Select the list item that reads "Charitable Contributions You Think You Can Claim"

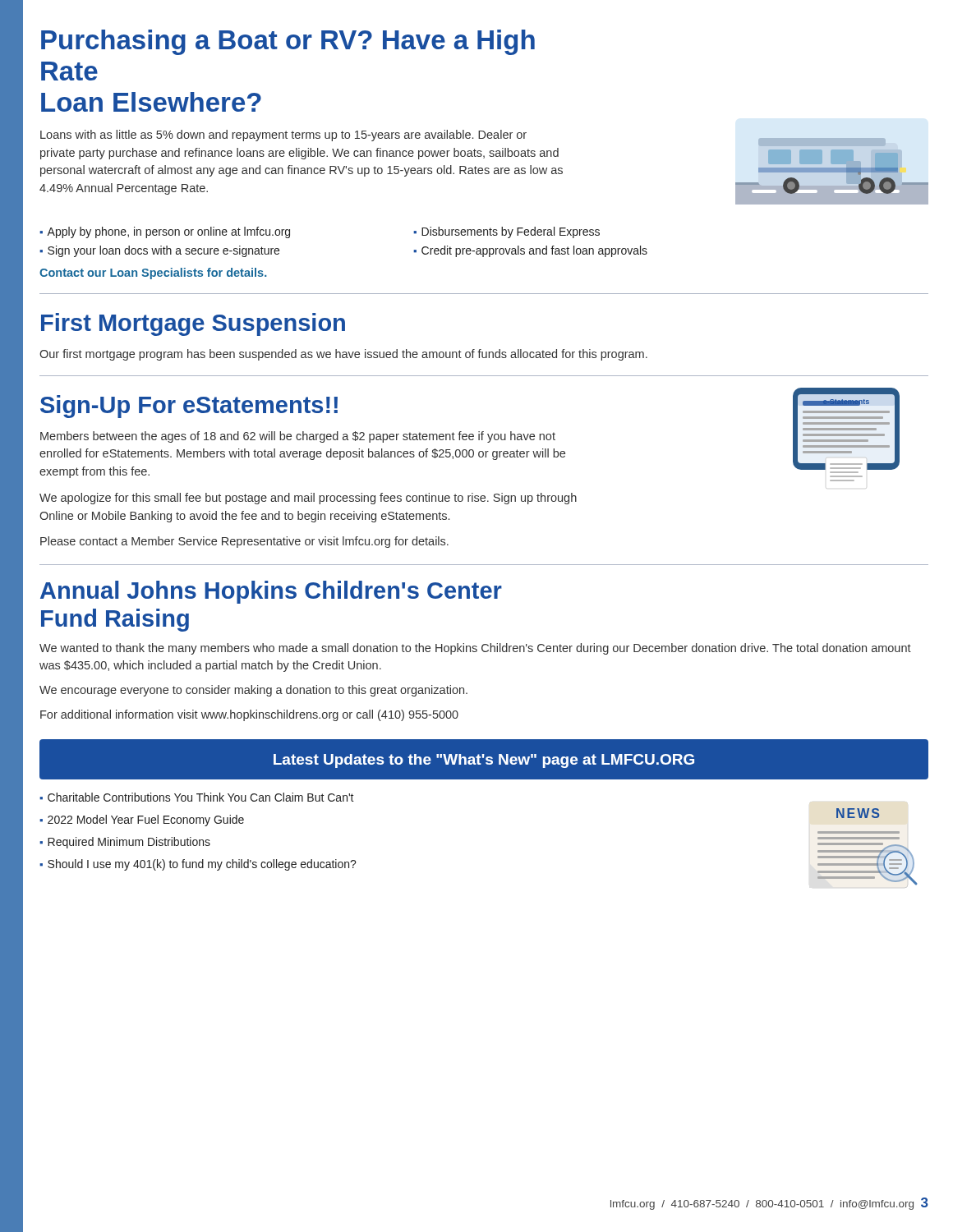201,798
